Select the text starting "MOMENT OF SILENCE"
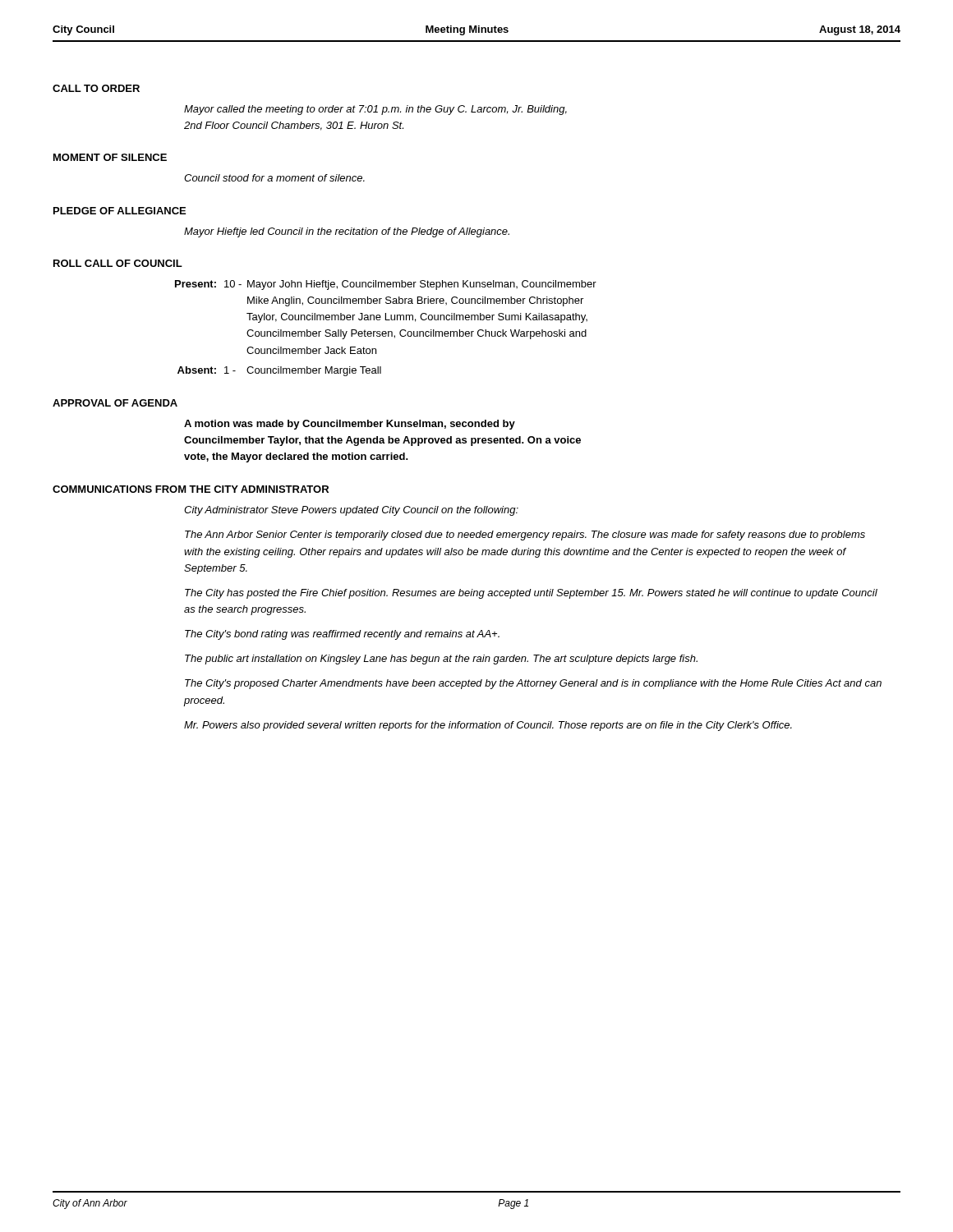This screenshot has height=1232, width=953. coord(110,157)
